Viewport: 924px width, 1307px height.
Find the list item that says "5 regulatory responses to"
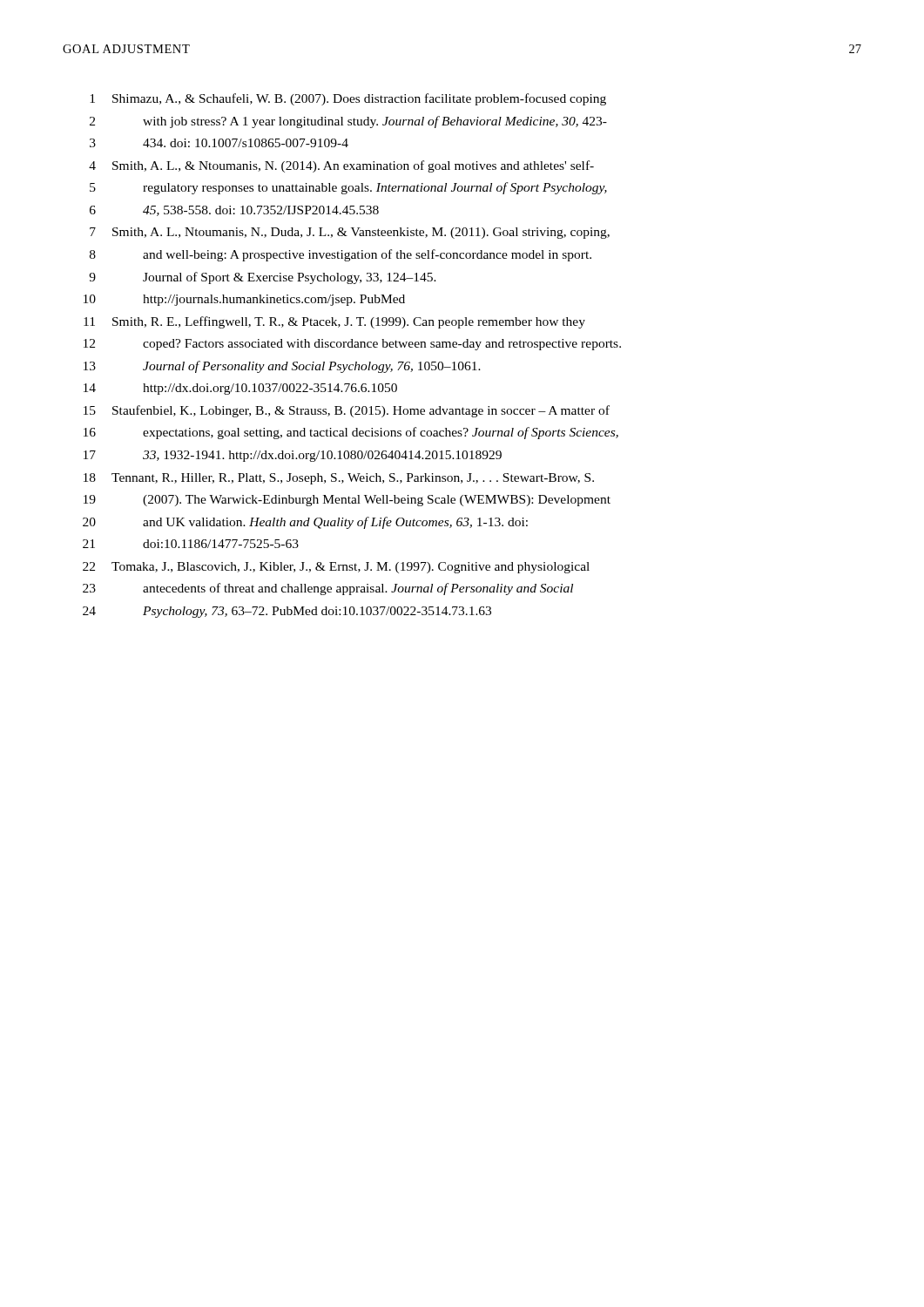(462, 187)
